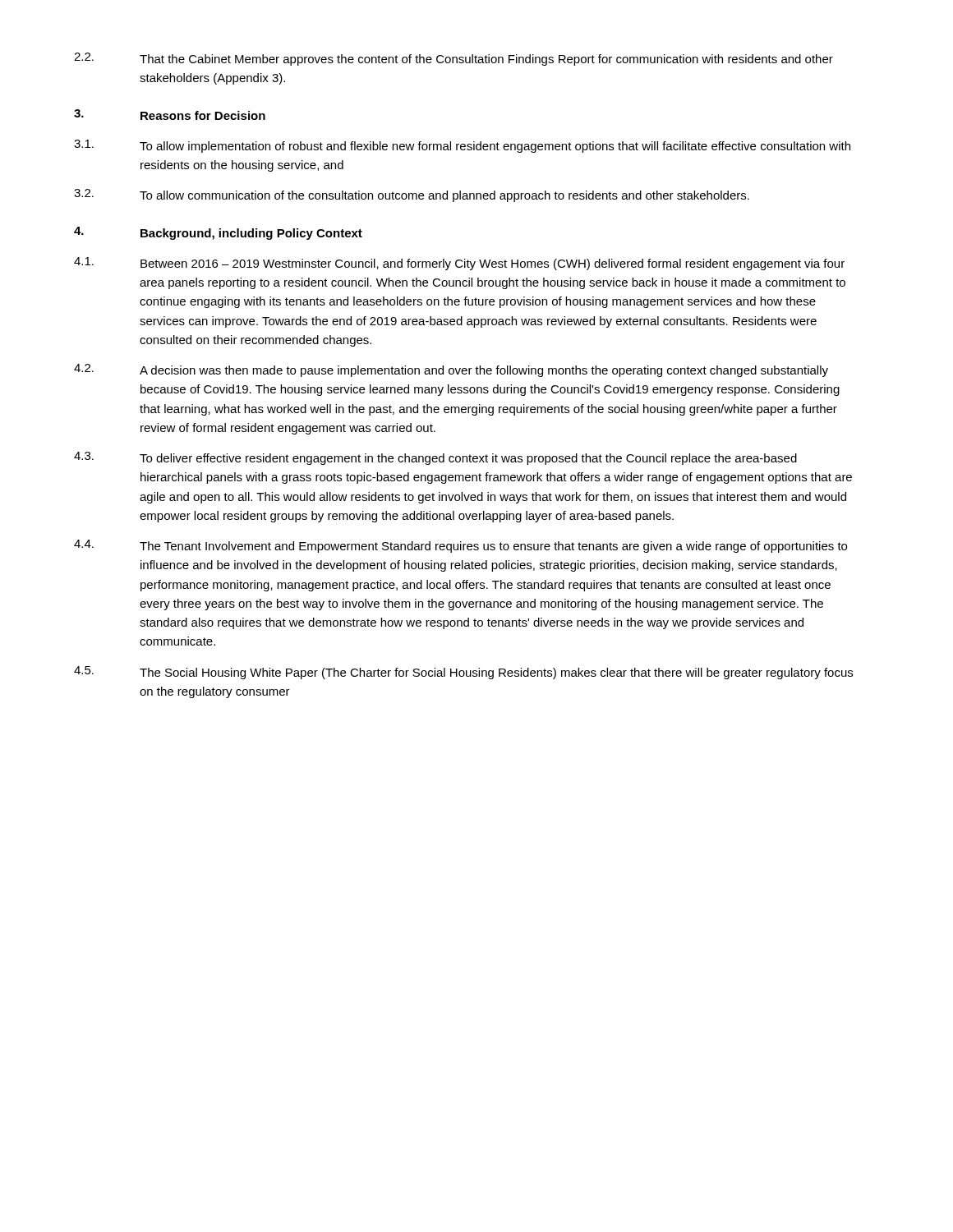Select the text starting "2.2. That the"
This screenshot has width=953, height=1232.
point(464,68)
